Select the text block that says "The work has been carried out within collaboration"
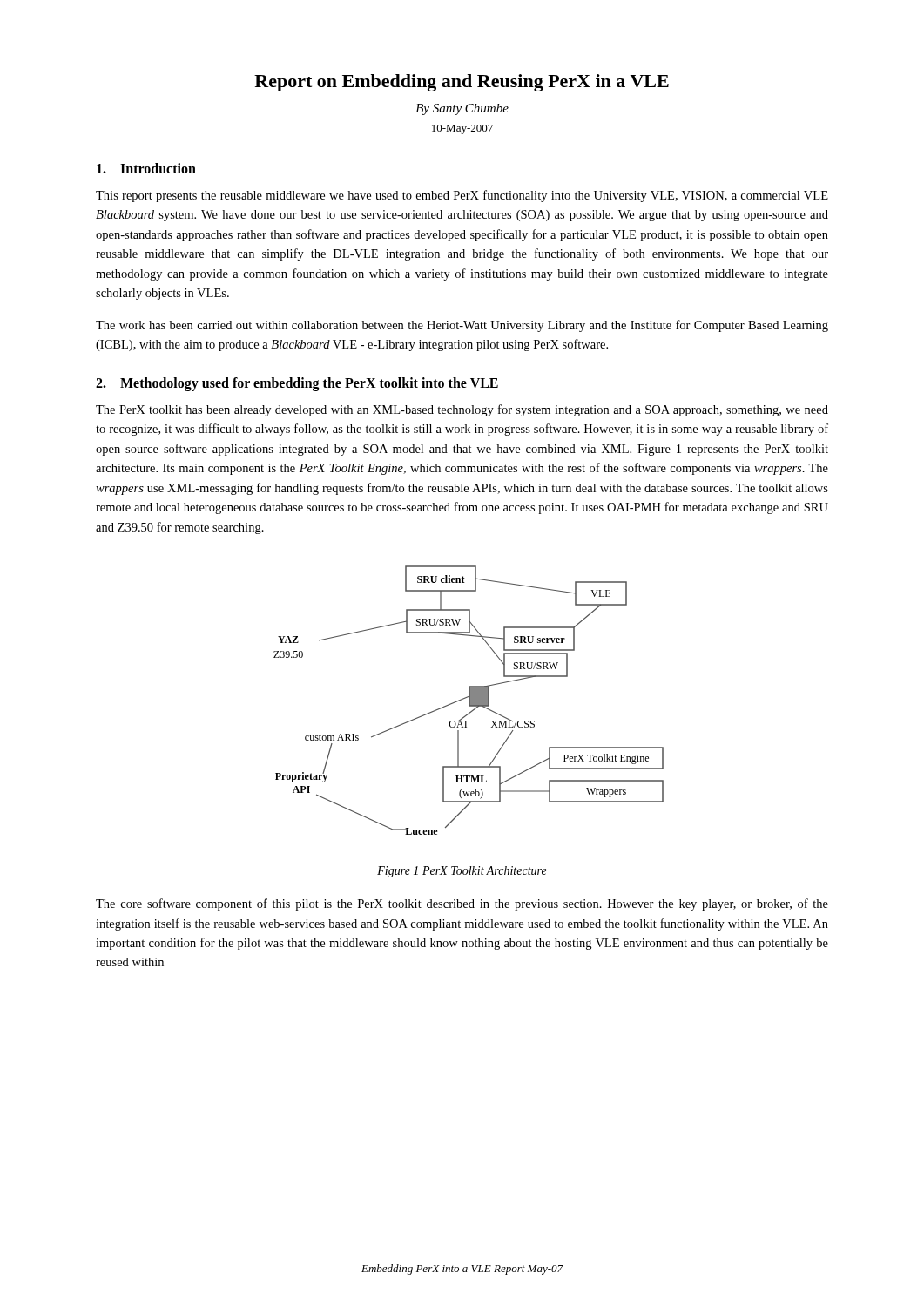The height and width of the screenshot is (1307, 924). [462, 335]
